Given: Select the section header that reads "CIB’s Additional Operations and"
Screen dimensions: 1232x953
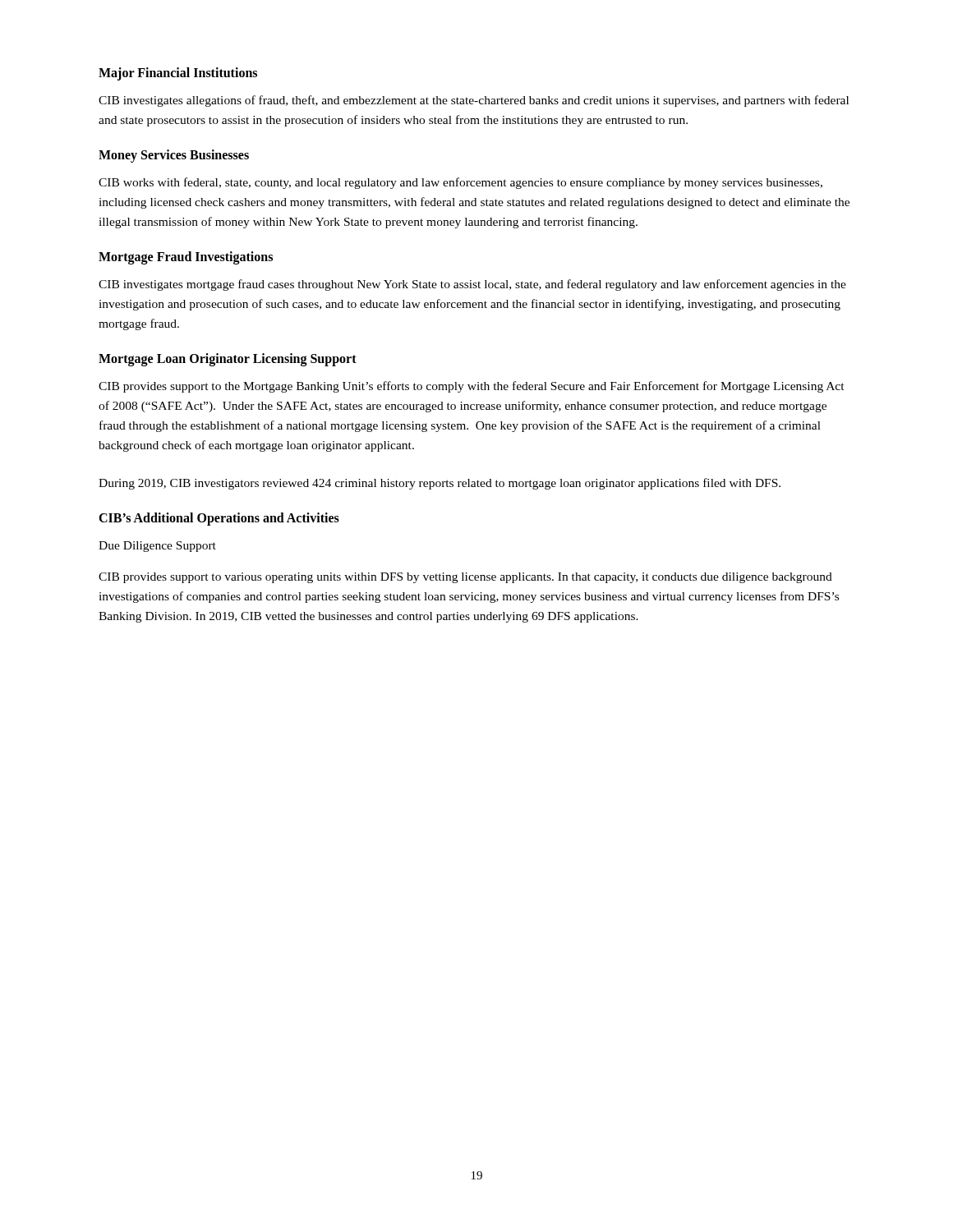Looking at the screenshot, I should [219, 518].
